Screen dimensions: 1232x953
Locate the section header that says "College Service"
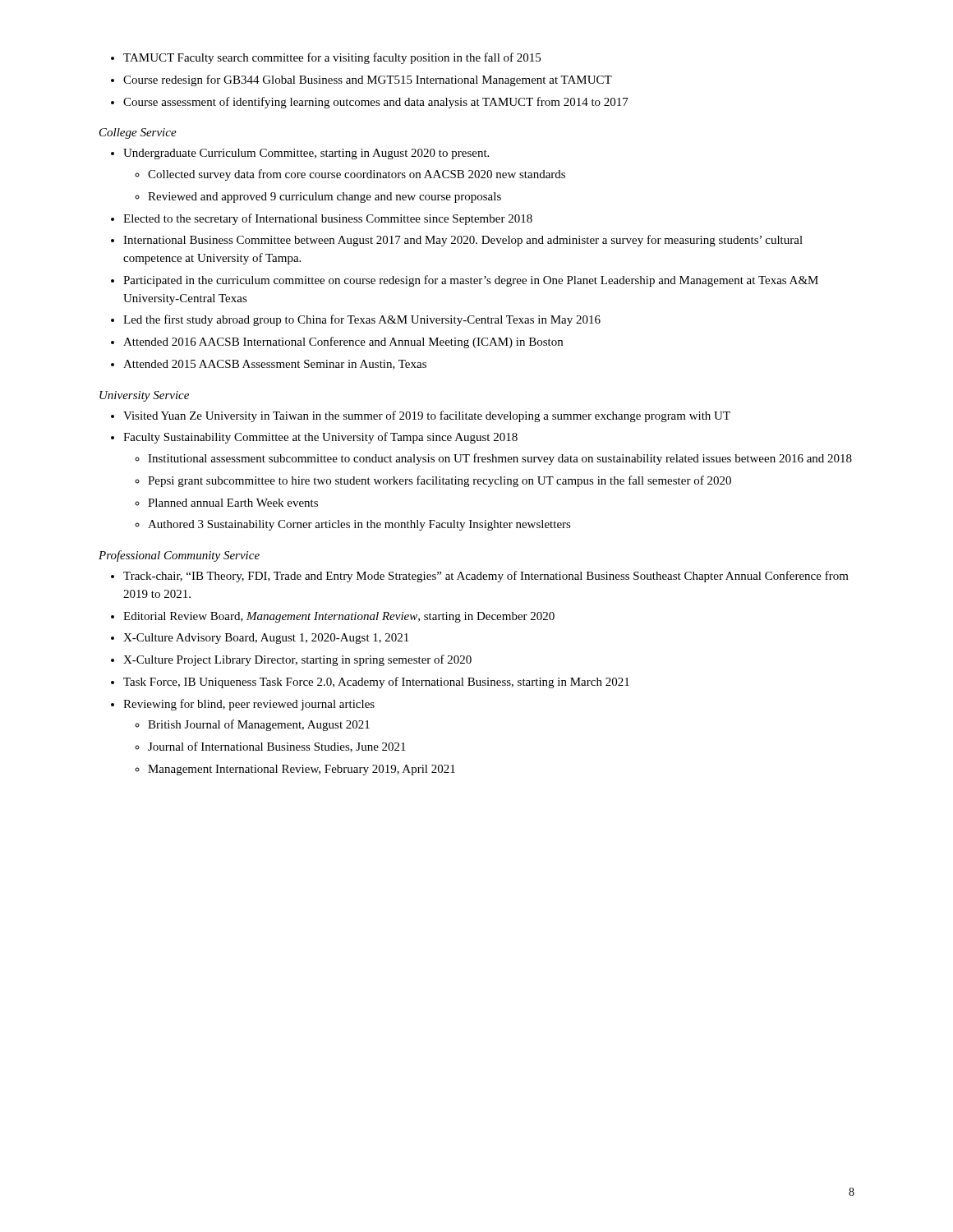click(137, 132)
